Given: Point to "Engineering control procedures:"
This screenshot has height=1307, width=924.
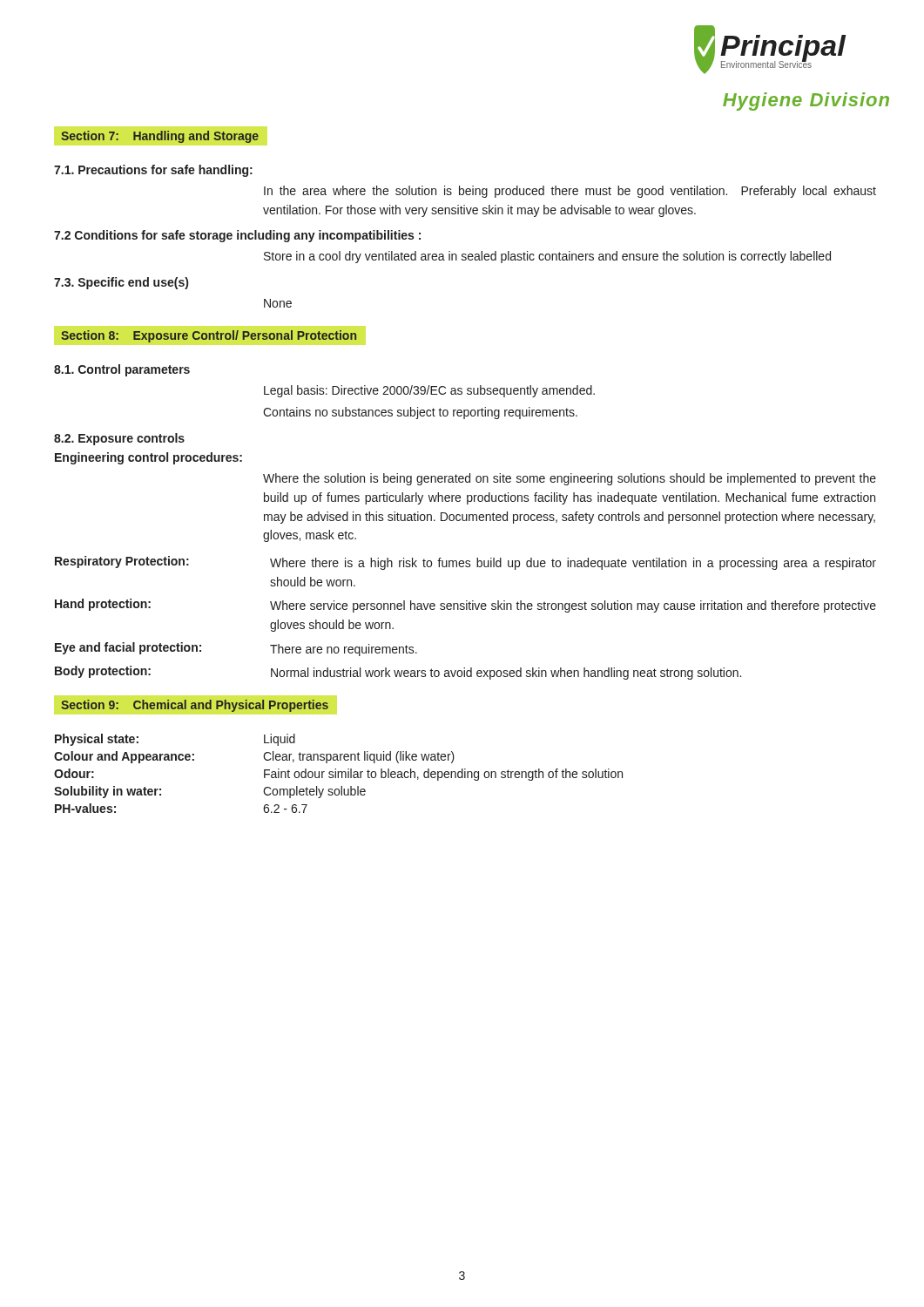Looking at the screenshot, I should (x=148, y=458).
